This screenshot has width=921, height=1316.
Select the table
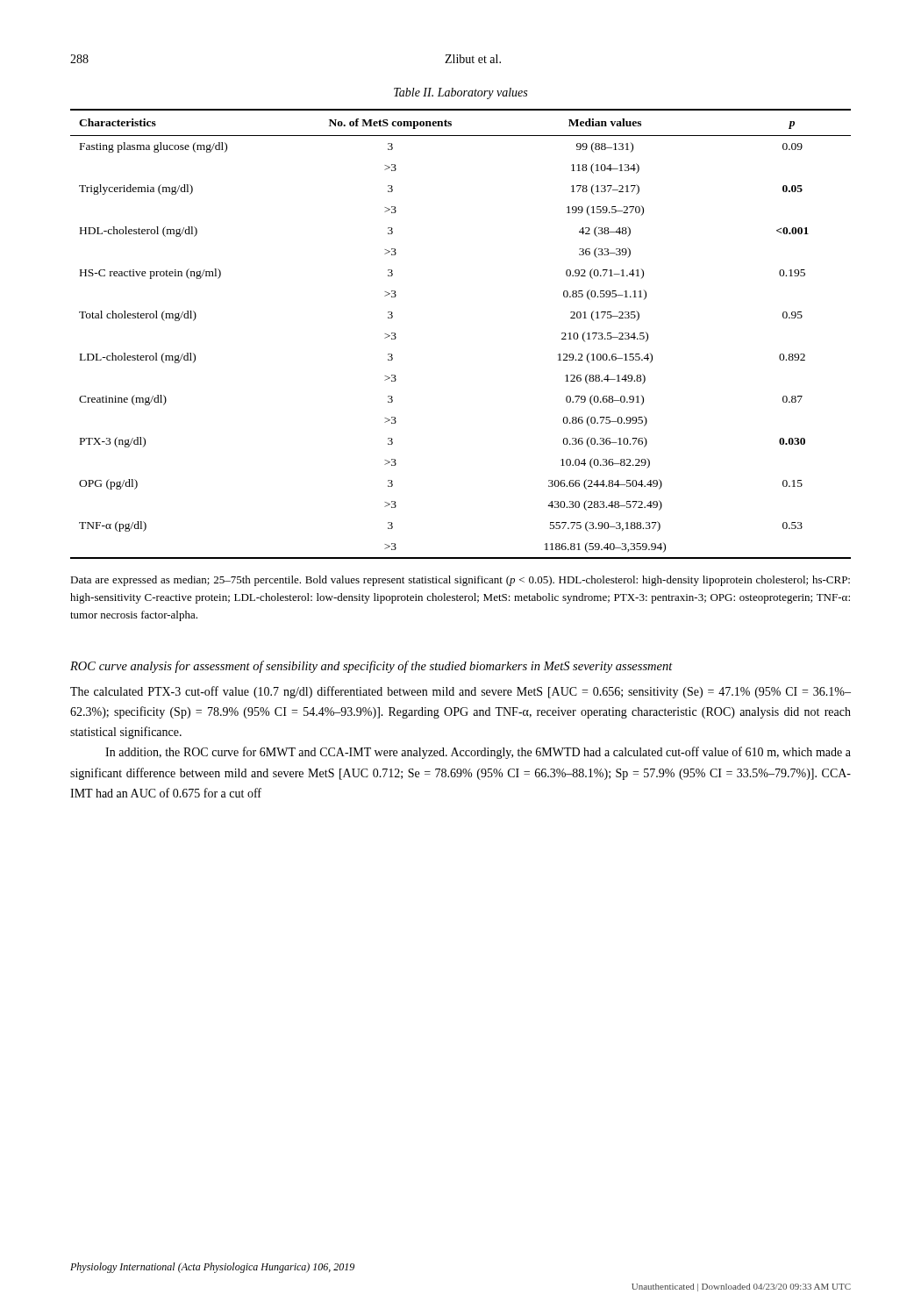(x=460, y=334)
